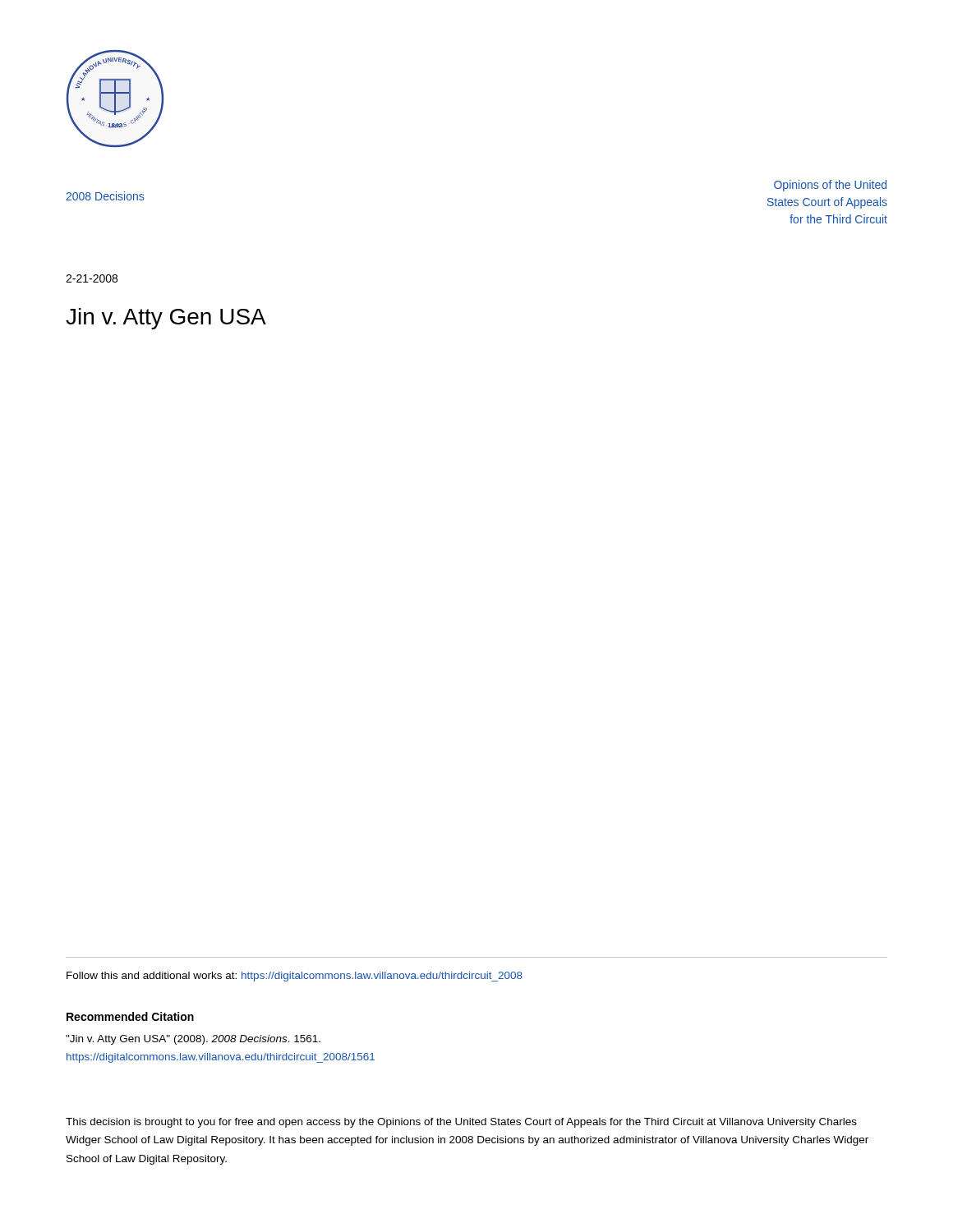Navigate to the element starting "Recommended Citation"

130,1017
